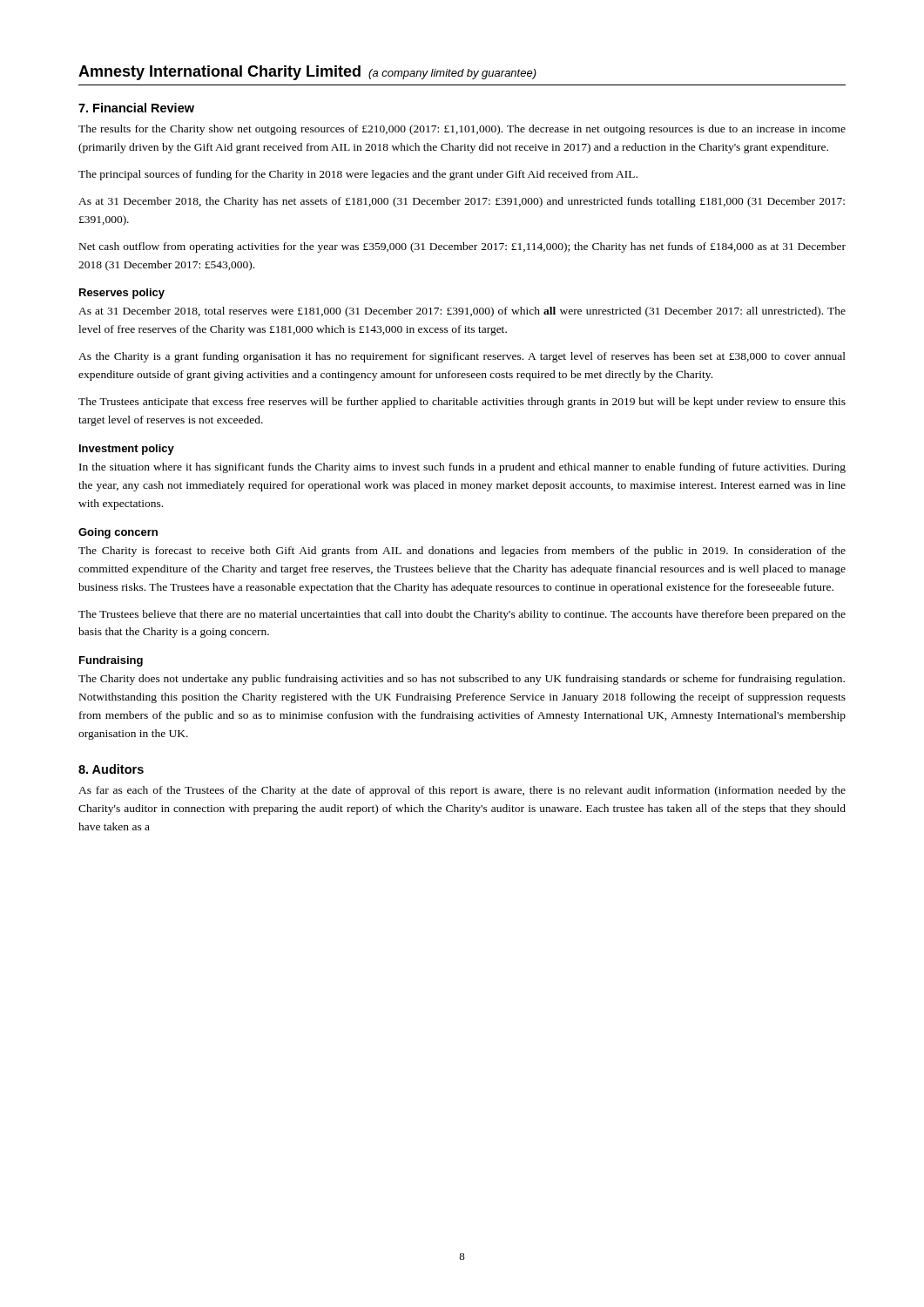Point to the text starting "The principal sources"

[x=358, y=174]
